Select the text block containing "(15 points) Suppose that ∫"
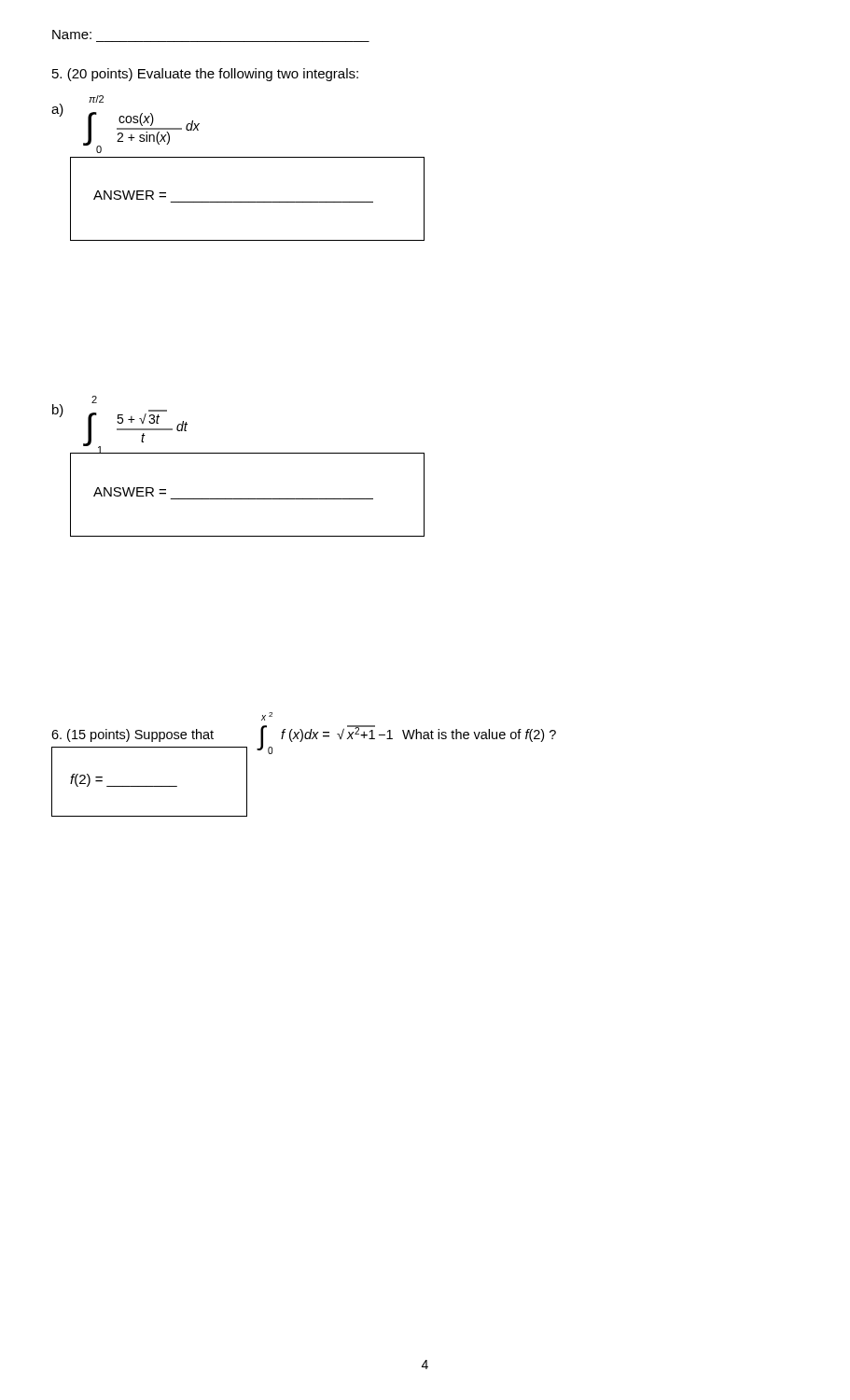 pos(369,733)
